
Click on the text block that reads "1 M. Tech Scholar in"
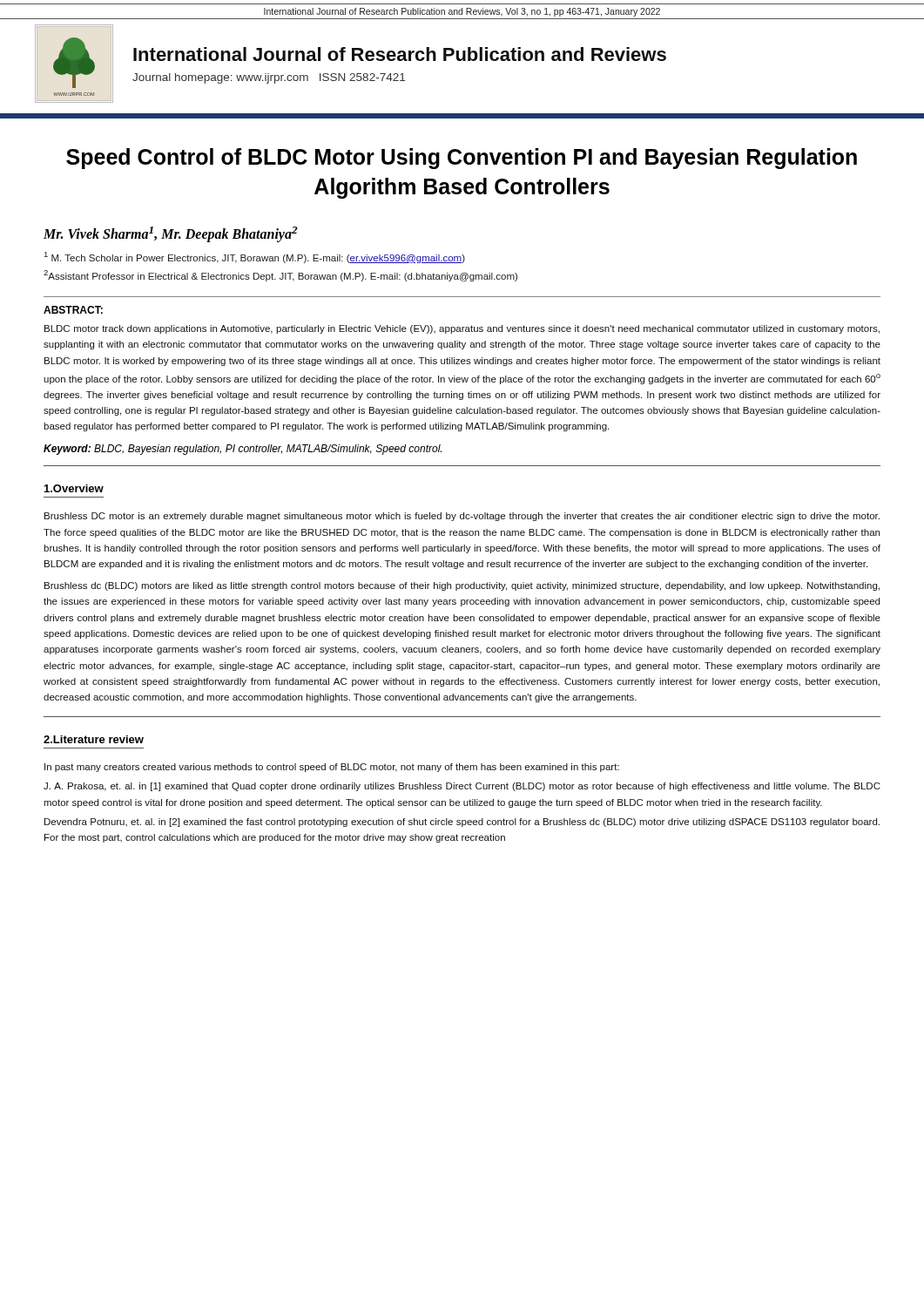[281, 265]
